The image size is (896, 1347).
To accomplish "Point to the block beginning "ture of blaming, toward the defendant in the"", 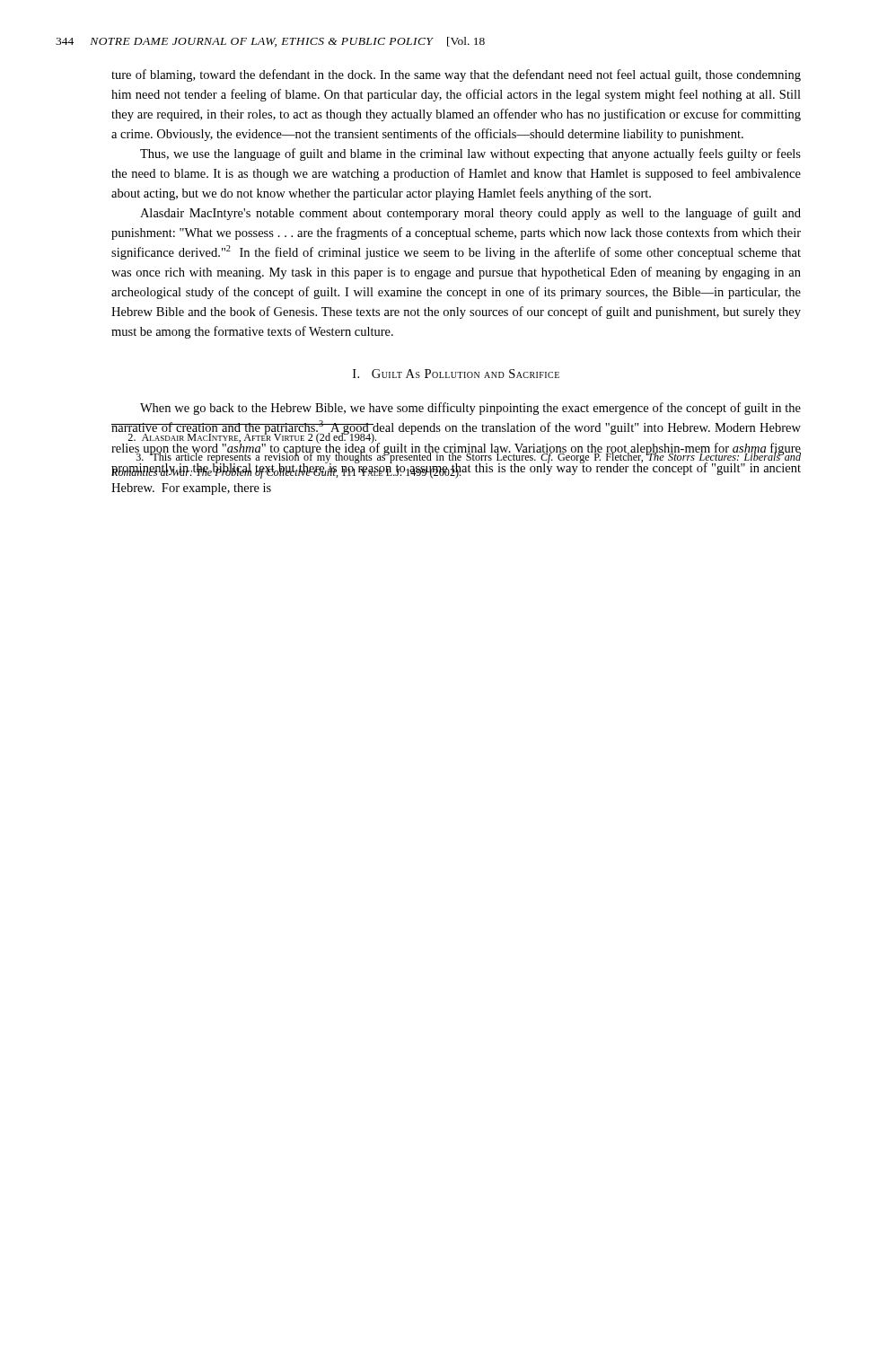I will [456, 104].
